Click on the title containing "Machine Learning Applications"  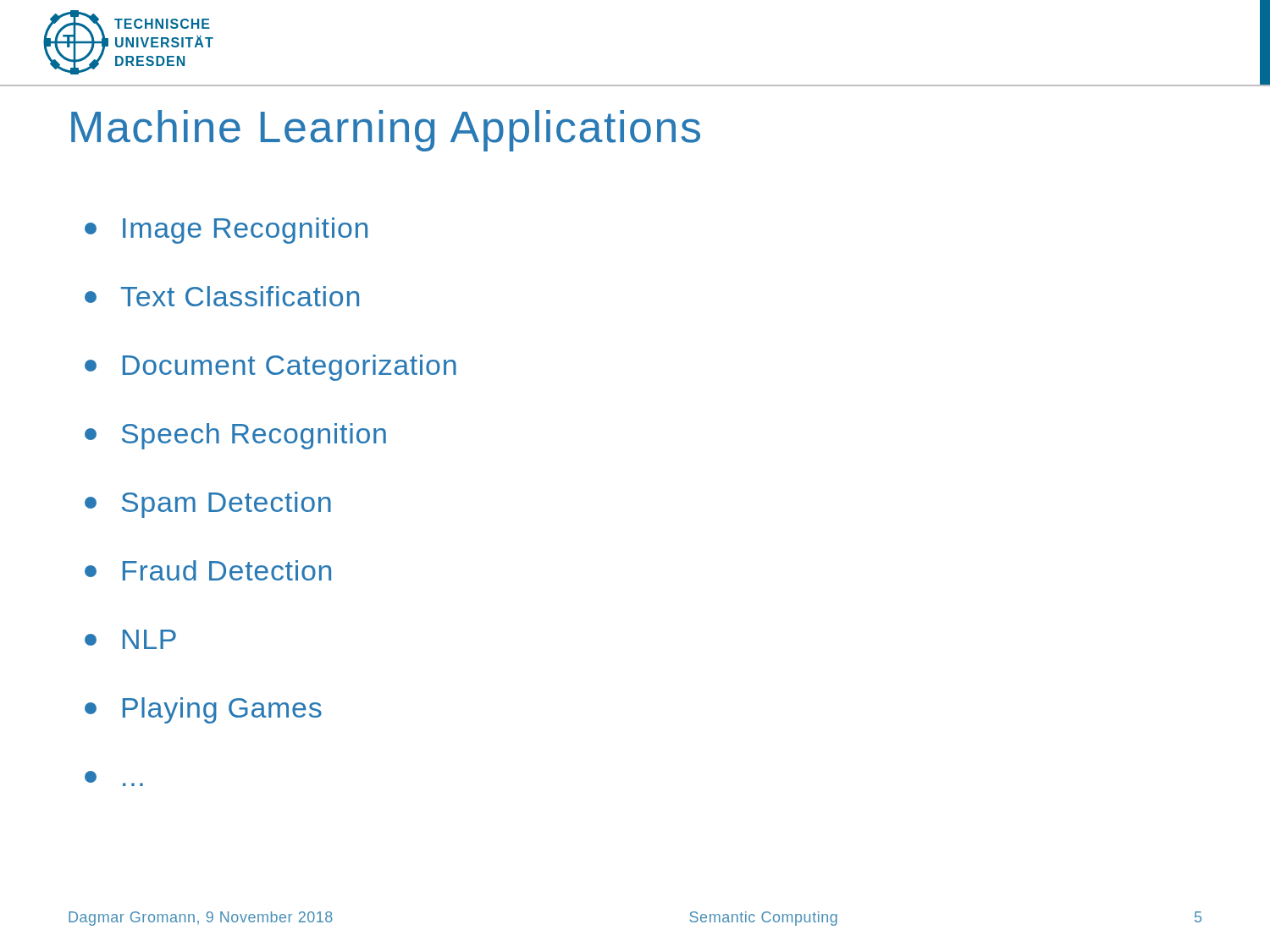[385, 127]
